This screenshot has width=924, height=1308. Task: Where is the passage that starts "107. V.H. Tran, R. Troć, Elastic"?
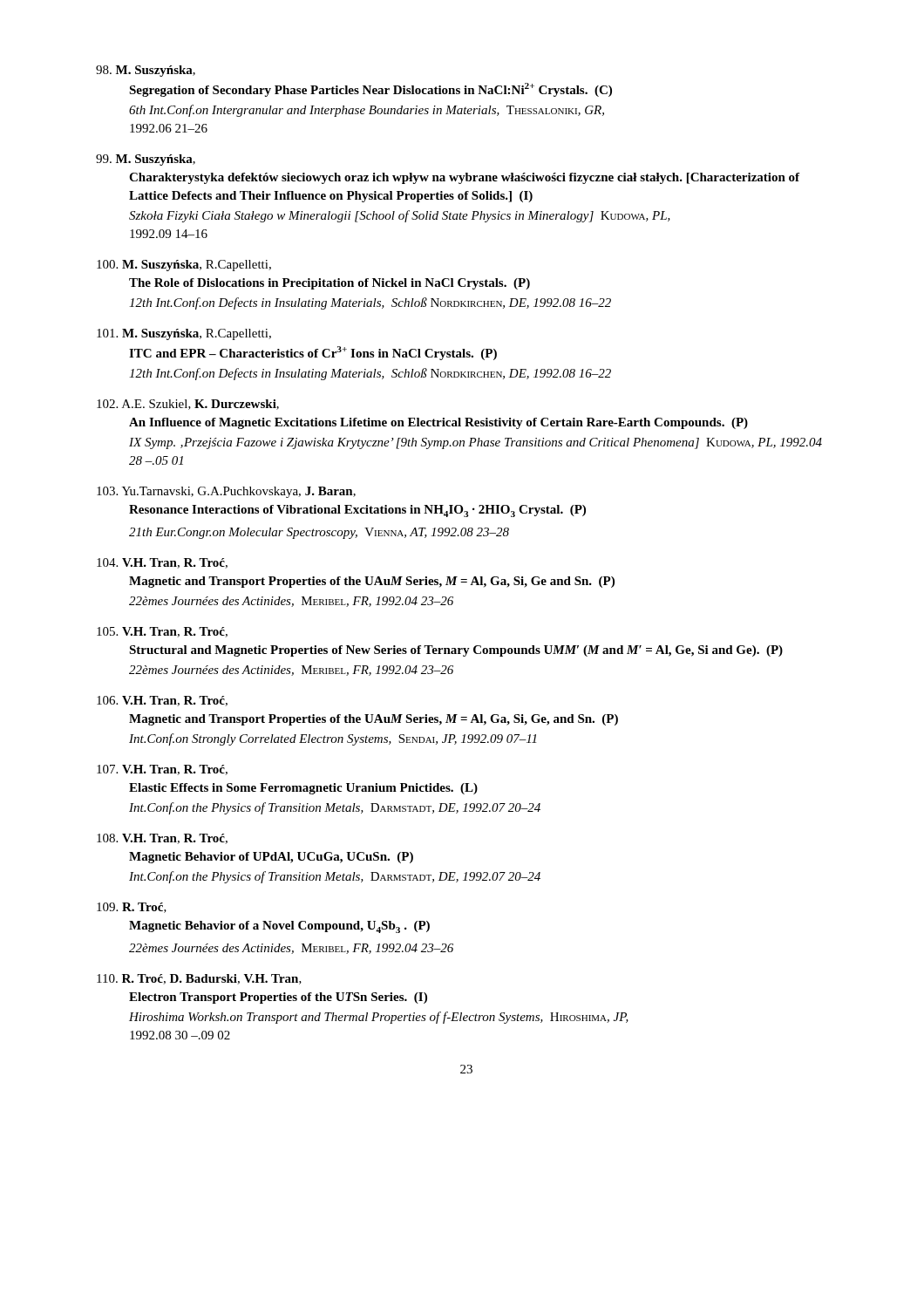[466, 789]
